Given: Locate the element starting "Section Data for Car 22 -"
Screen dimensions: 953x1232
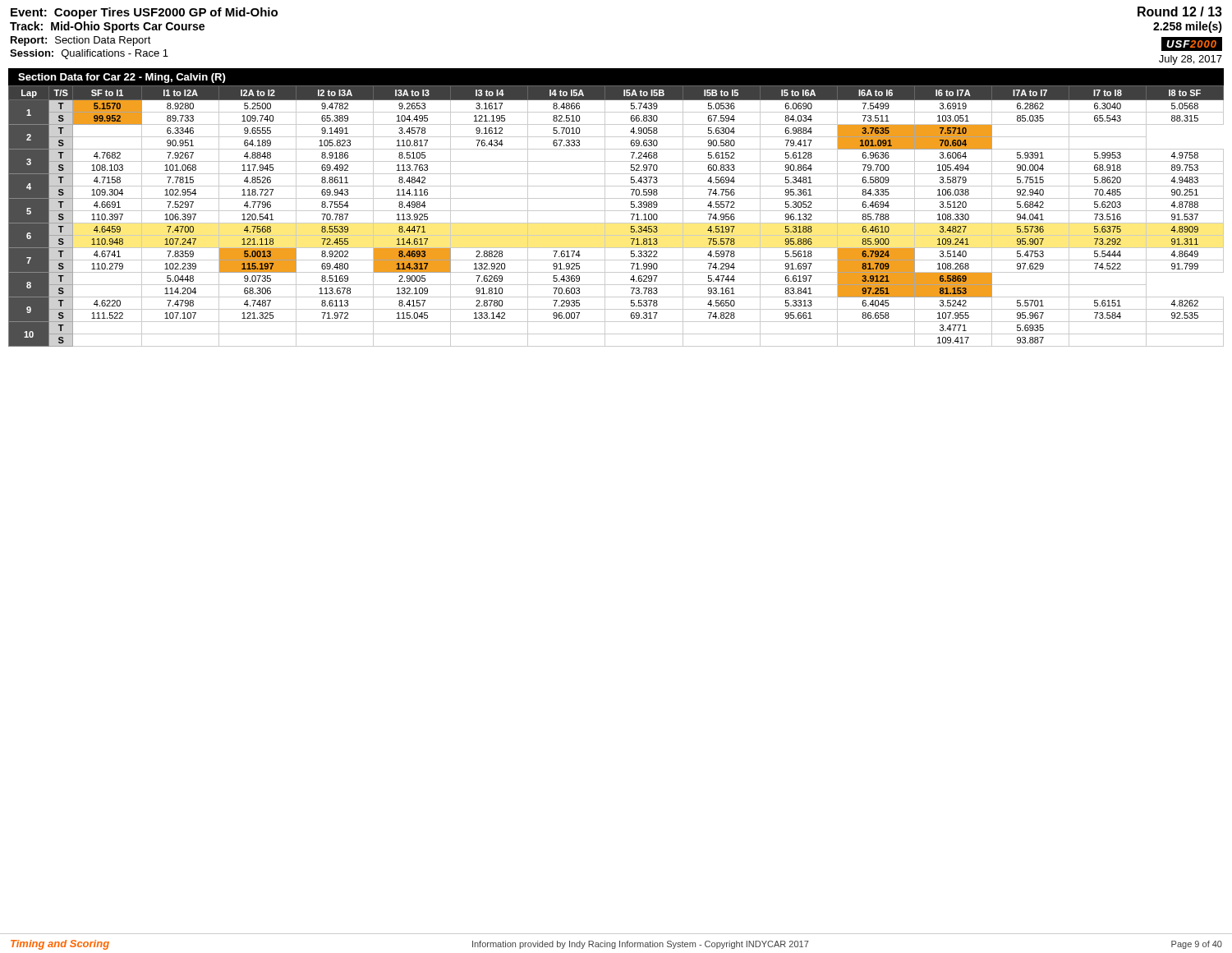Looking at the screenshot, I should (122, 77).
